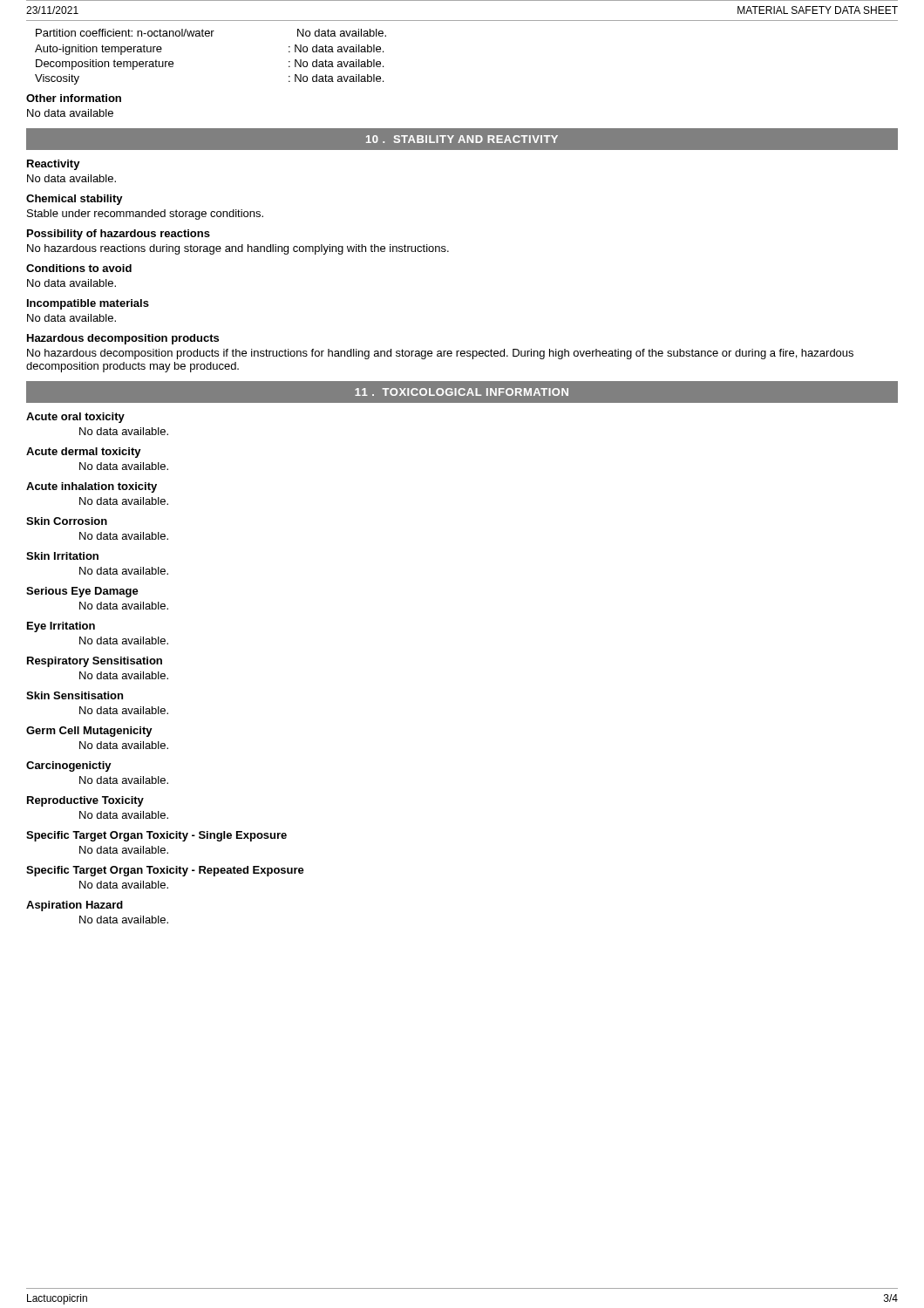The height and width of the screenshot is (1308, 924).
Task: Find "Partition coefficient: n-octanol/water No data available." on this page
Action: [x=211, y=33]
